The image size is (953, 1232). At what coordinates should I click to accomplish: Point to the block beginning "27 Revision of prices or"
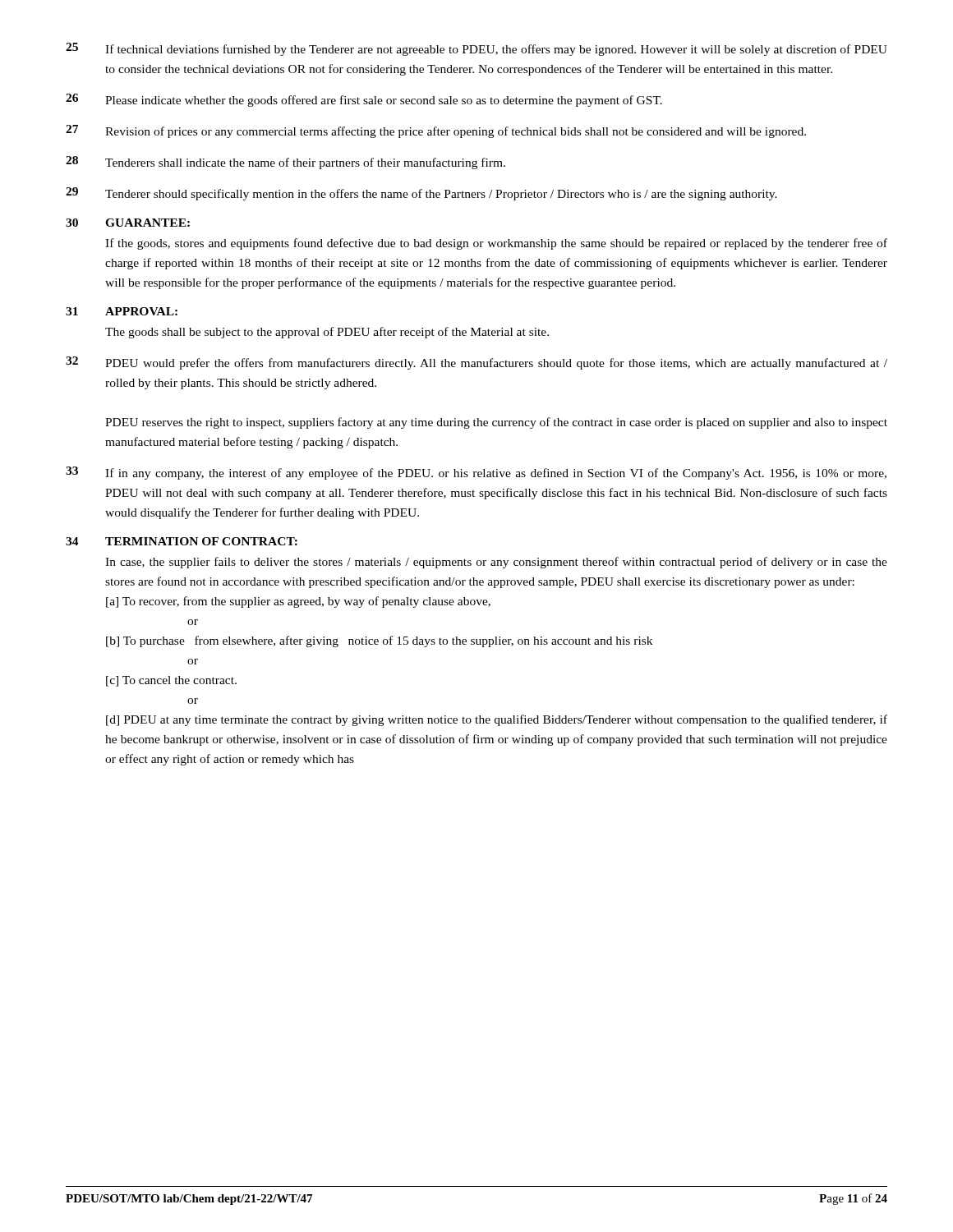click(x=476, y=131)
